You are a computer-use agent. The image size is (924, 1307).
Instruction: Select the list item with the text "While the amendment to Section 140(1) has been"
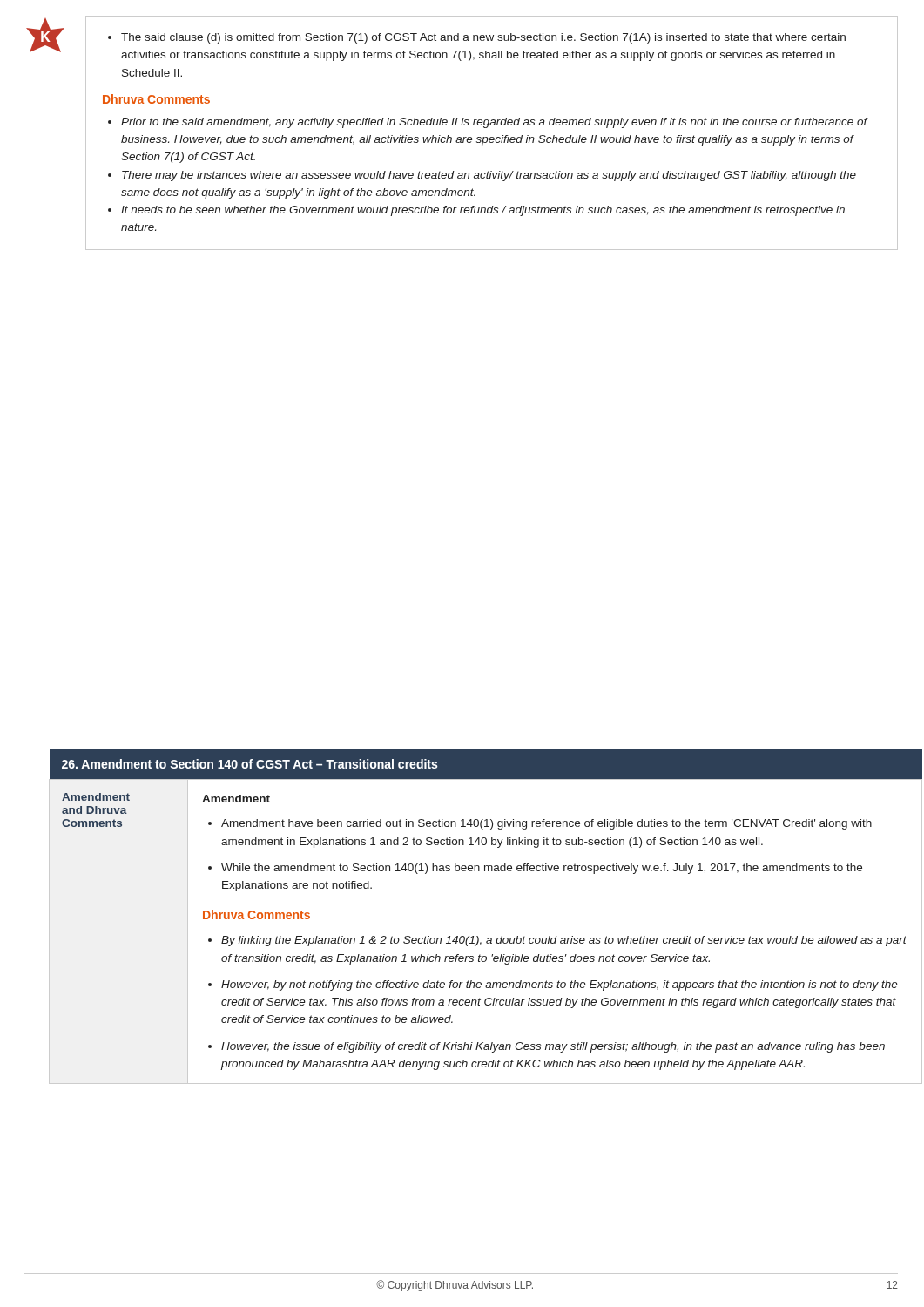click(x=564, y=877)
